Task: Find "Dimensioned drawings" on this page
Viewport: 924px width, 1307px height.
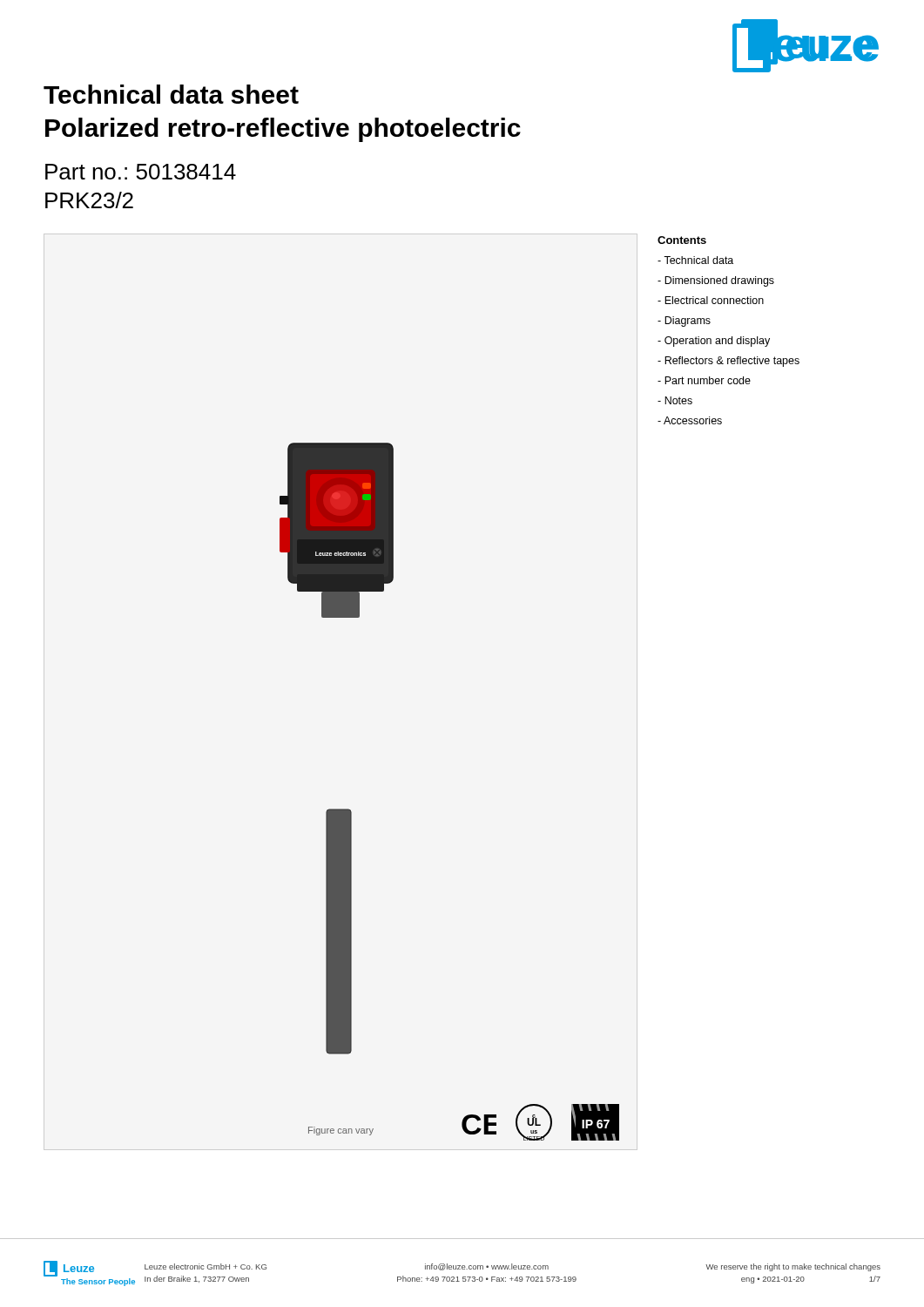Action: [716, 281]
